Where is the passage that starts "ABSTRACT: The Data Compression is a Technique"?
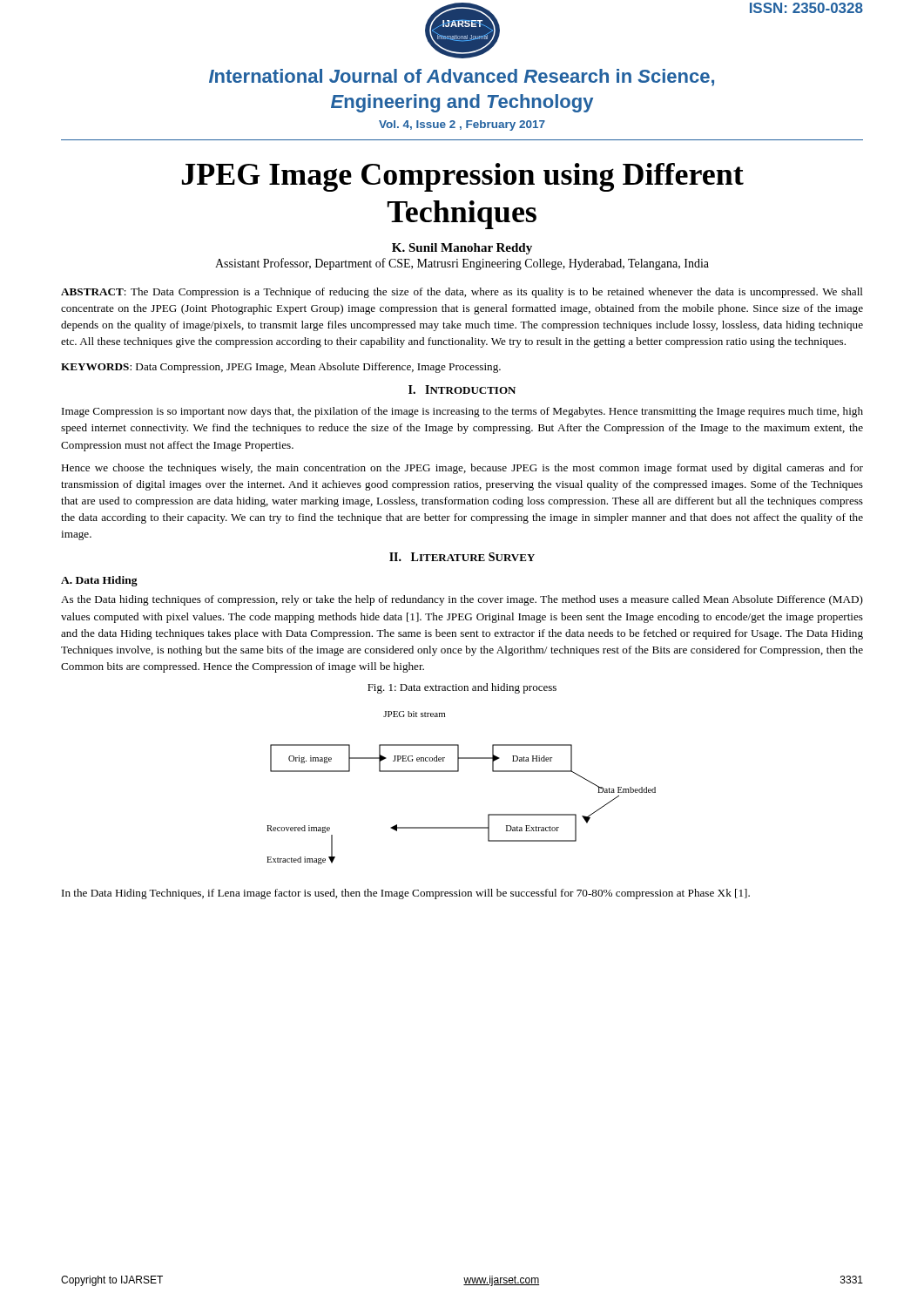 tap(462, 316)
